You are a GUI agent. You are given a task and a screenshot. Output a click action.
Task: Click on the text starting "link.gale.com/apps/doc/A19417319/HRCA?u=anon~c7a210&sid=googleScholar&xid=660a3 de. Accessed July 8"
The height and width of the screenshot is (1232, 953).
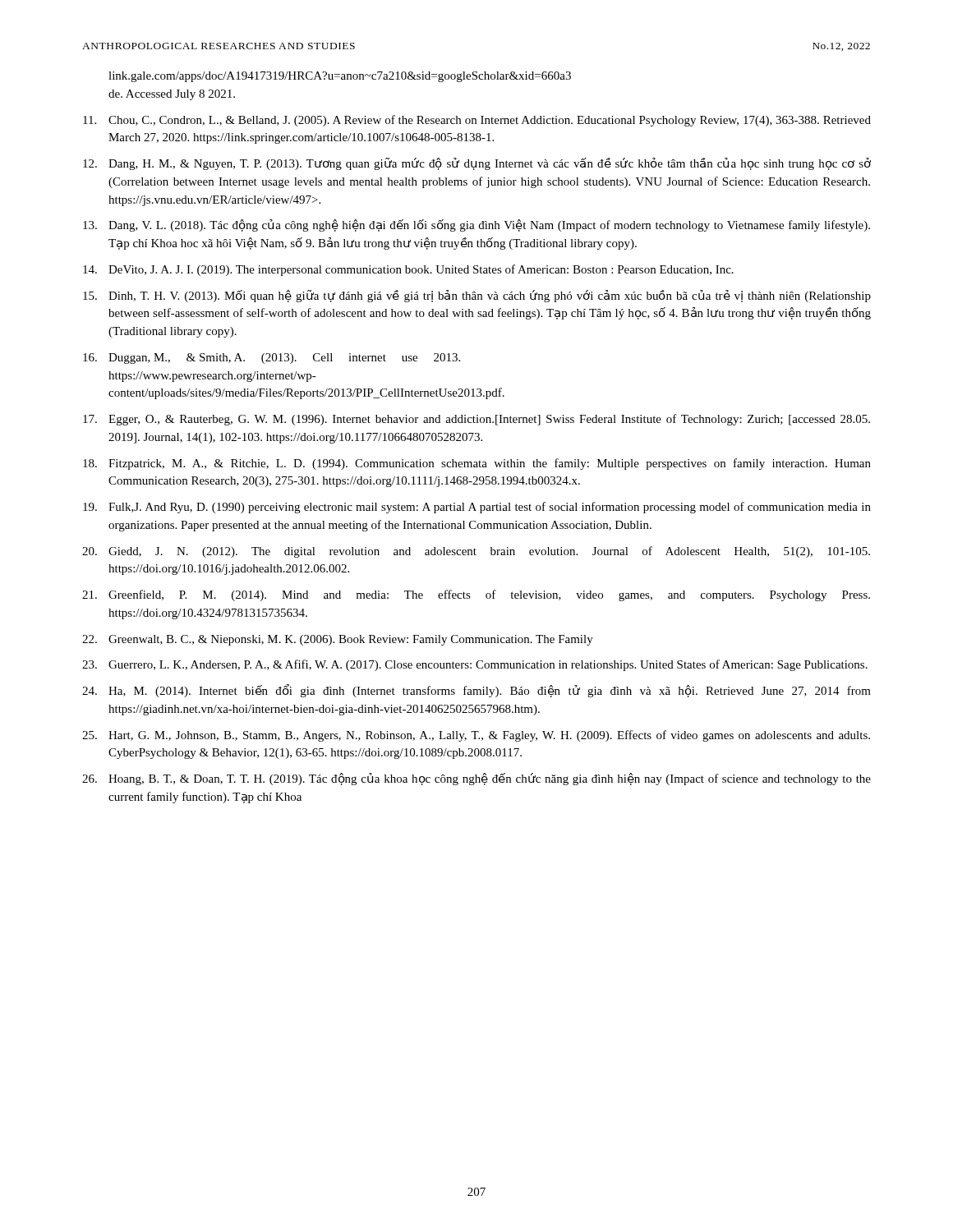pyautogui.click(x=340, y=85)
